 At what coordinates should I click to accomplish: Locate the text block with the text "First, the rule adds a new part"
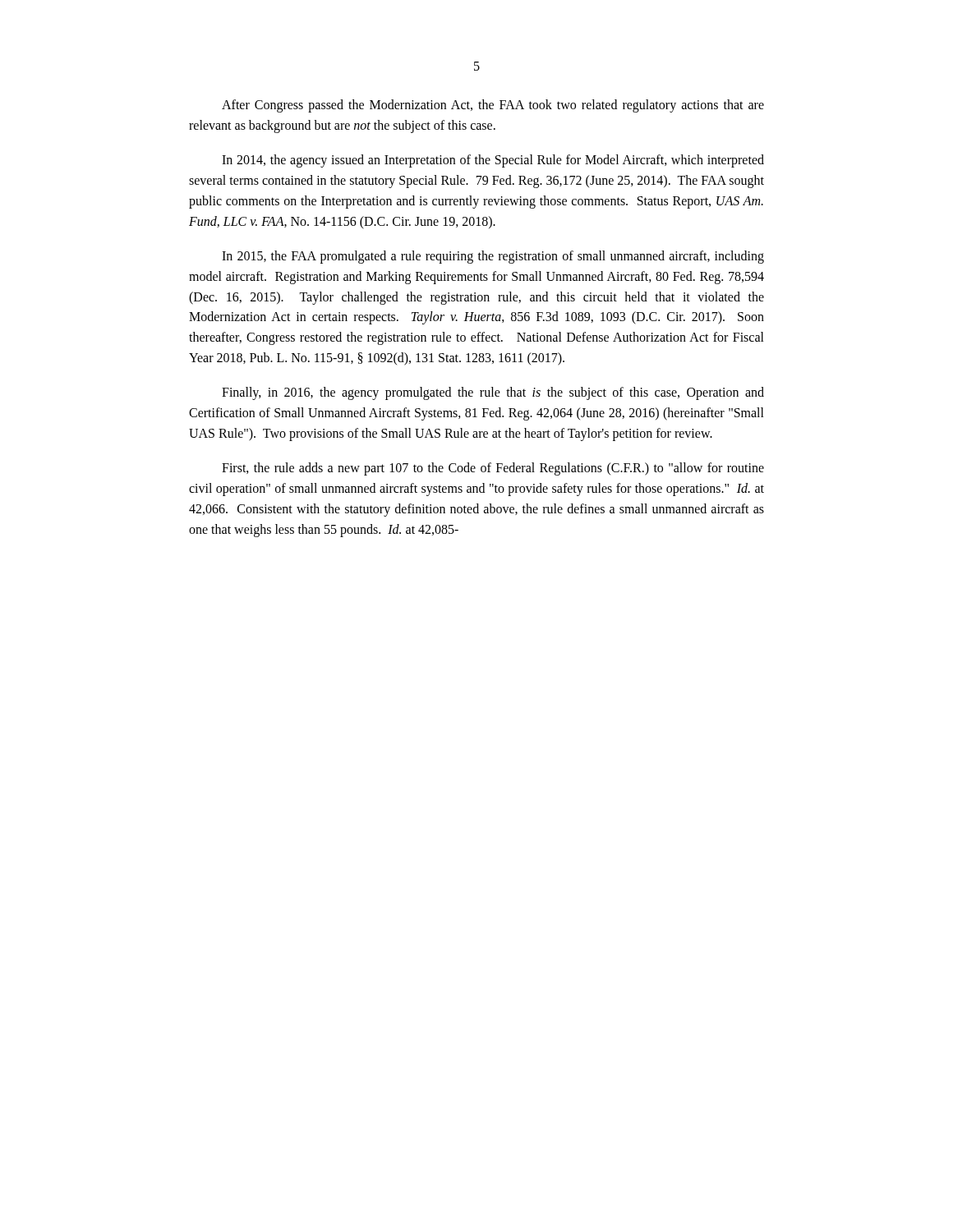tap(476, 499)
